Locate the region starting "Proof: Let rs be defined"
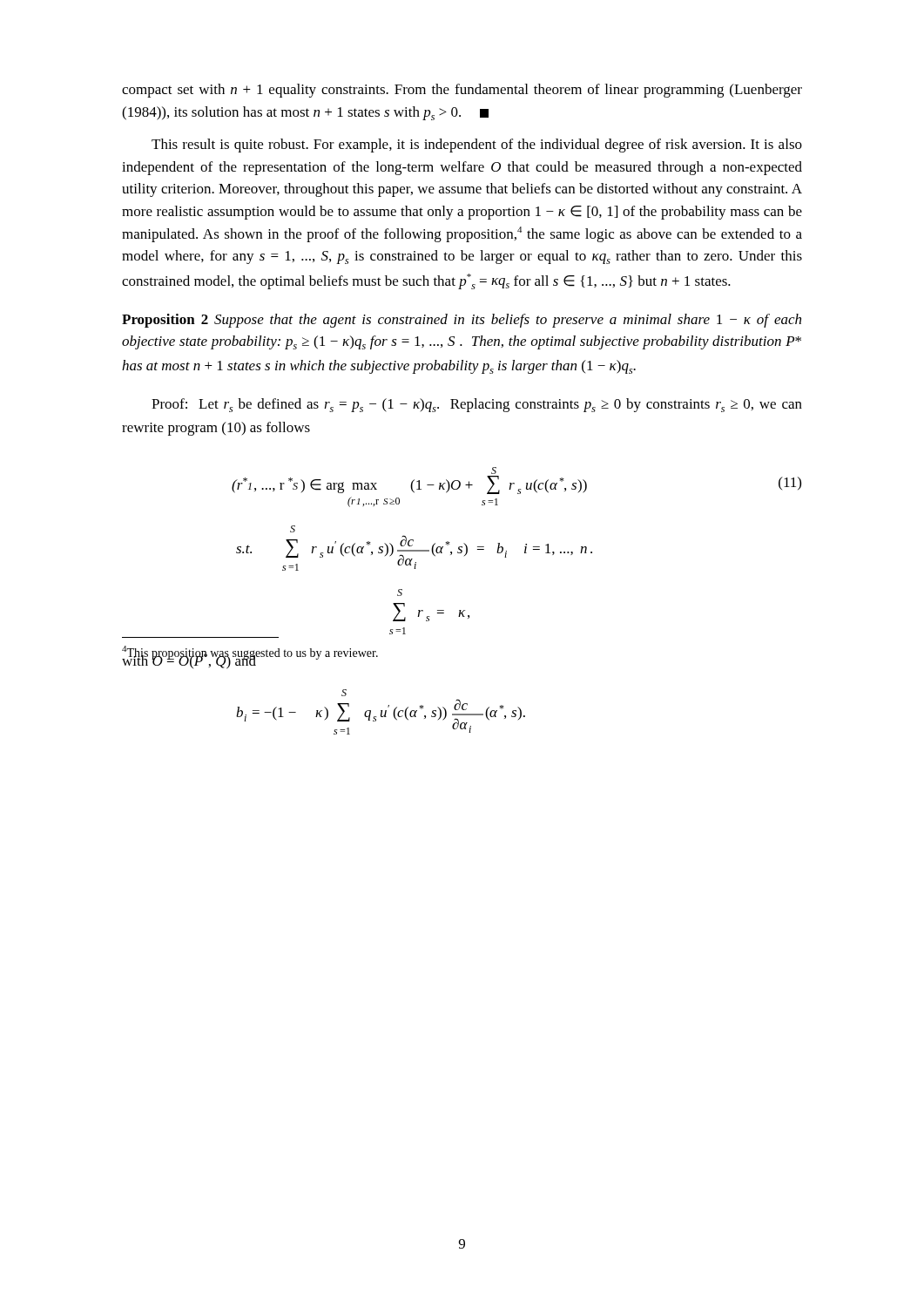The image size is (924, 1307). tap(462, 416)
